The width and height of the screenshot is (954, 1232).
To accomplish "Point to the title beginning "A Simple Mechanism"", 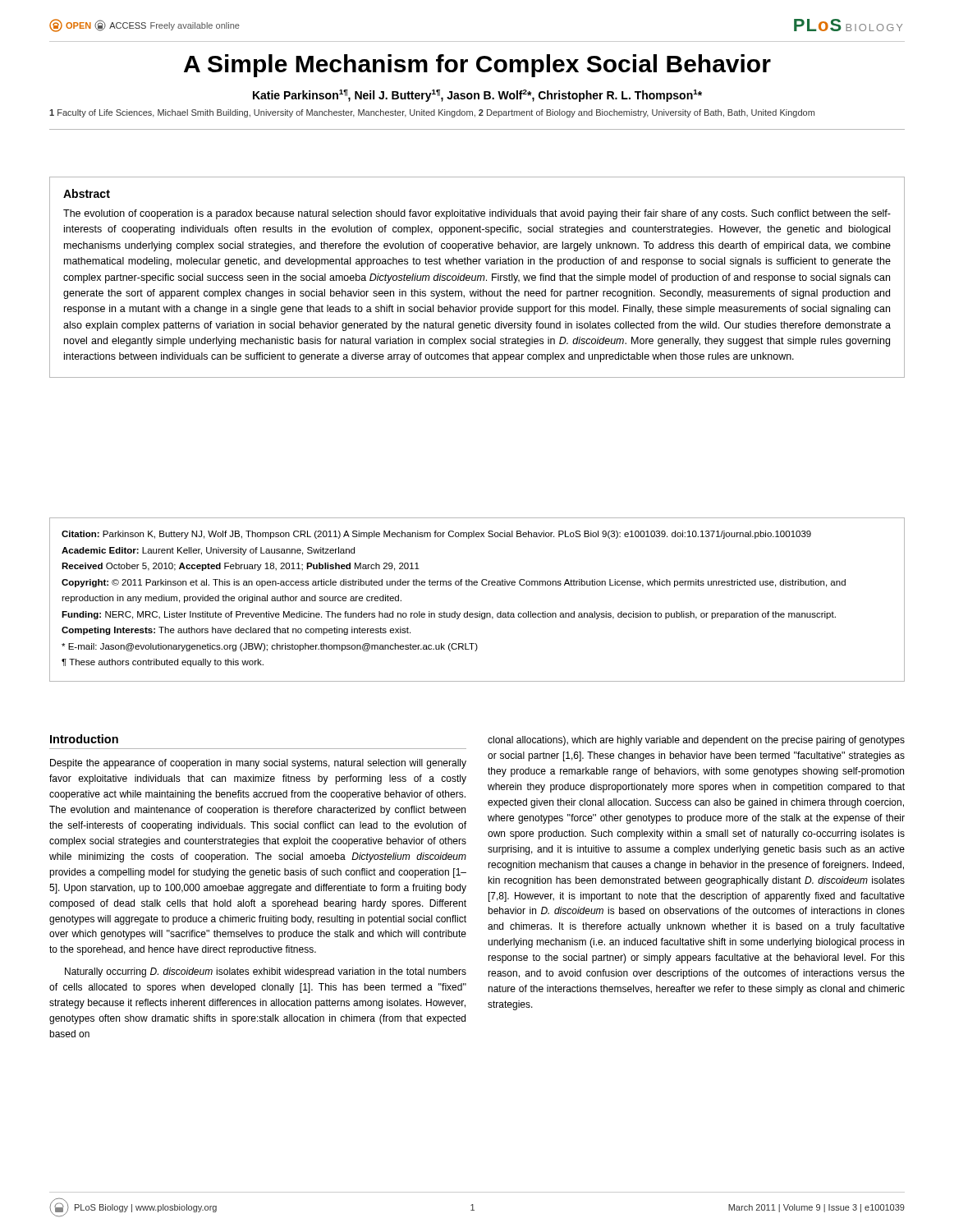I will click(x=477, y=64).
